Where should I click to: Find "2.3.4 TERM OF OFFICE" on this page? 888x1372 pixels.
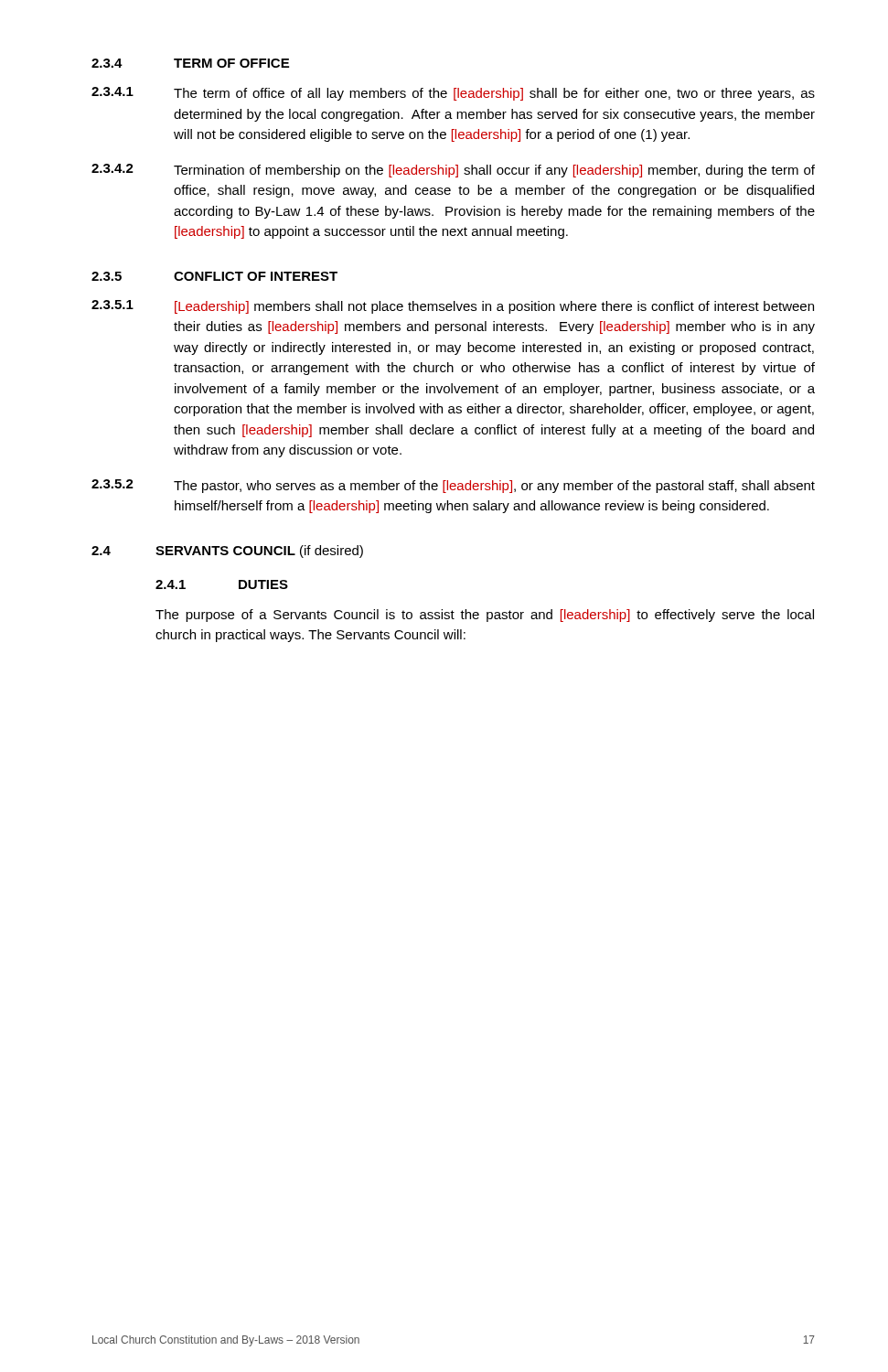point(191,63)
